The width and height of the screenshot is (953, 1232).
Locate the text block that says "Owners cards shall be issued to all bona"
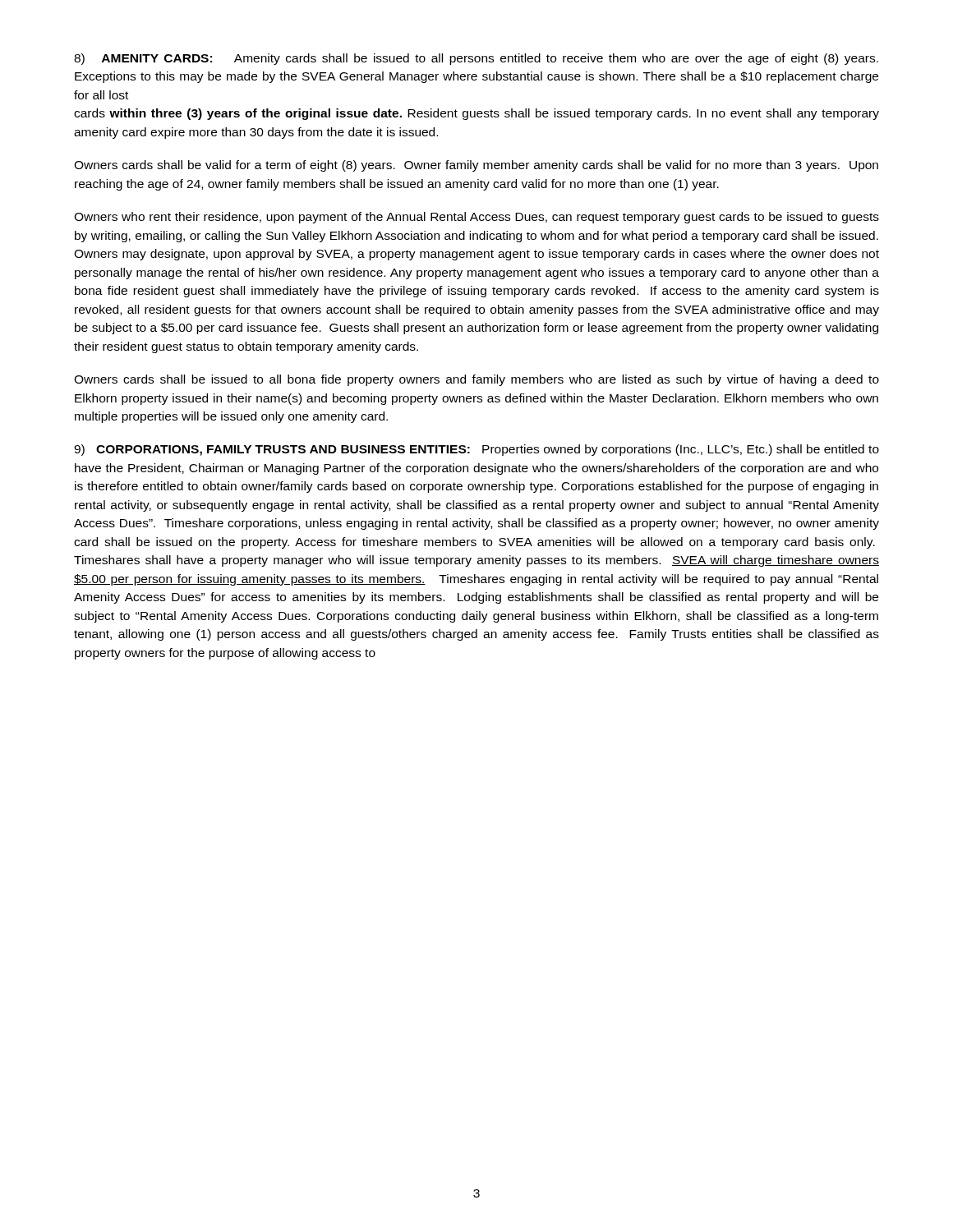[476, 398]
